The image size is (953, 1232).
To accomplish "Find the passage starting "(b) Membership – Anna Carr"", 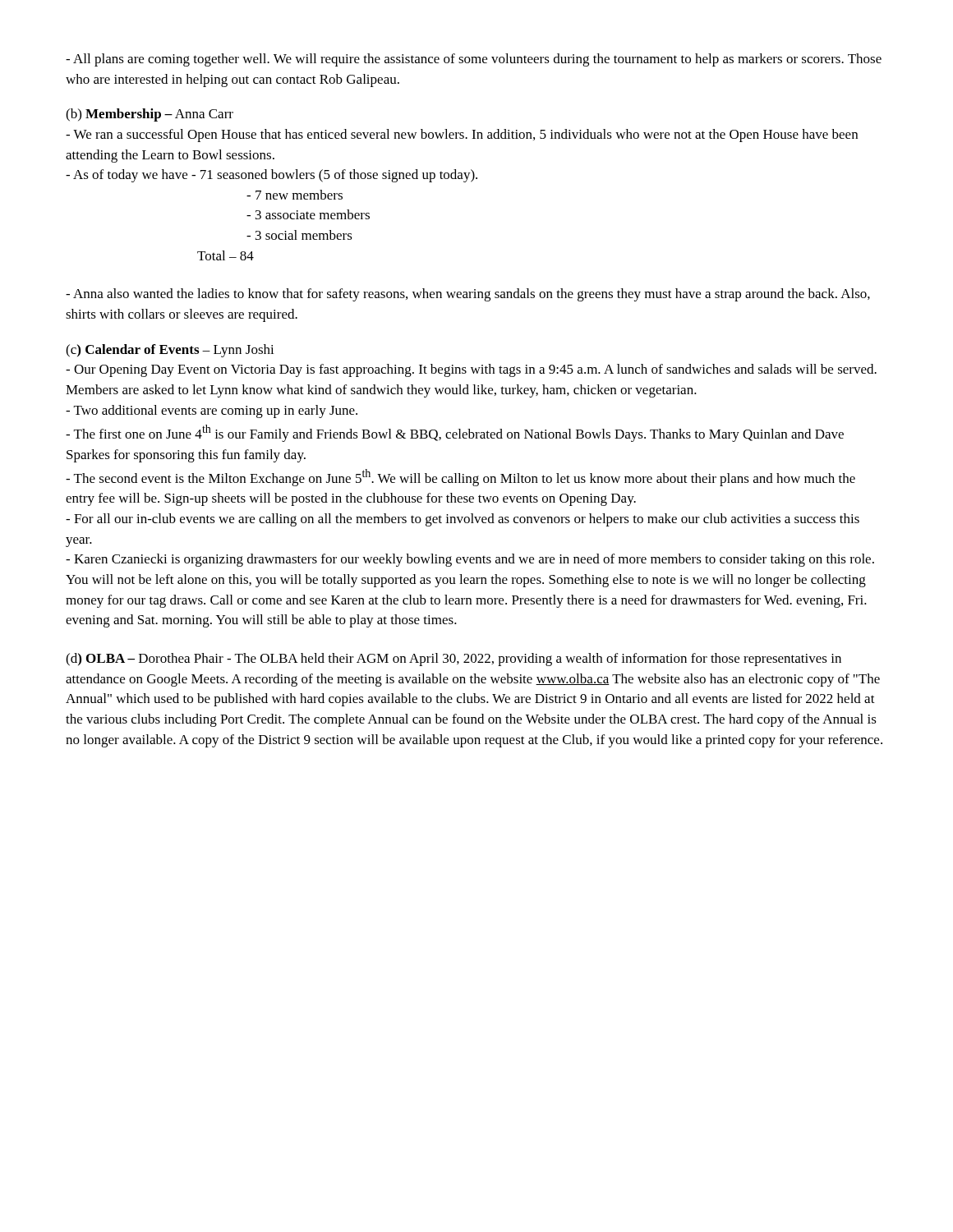I will point(150,114).
